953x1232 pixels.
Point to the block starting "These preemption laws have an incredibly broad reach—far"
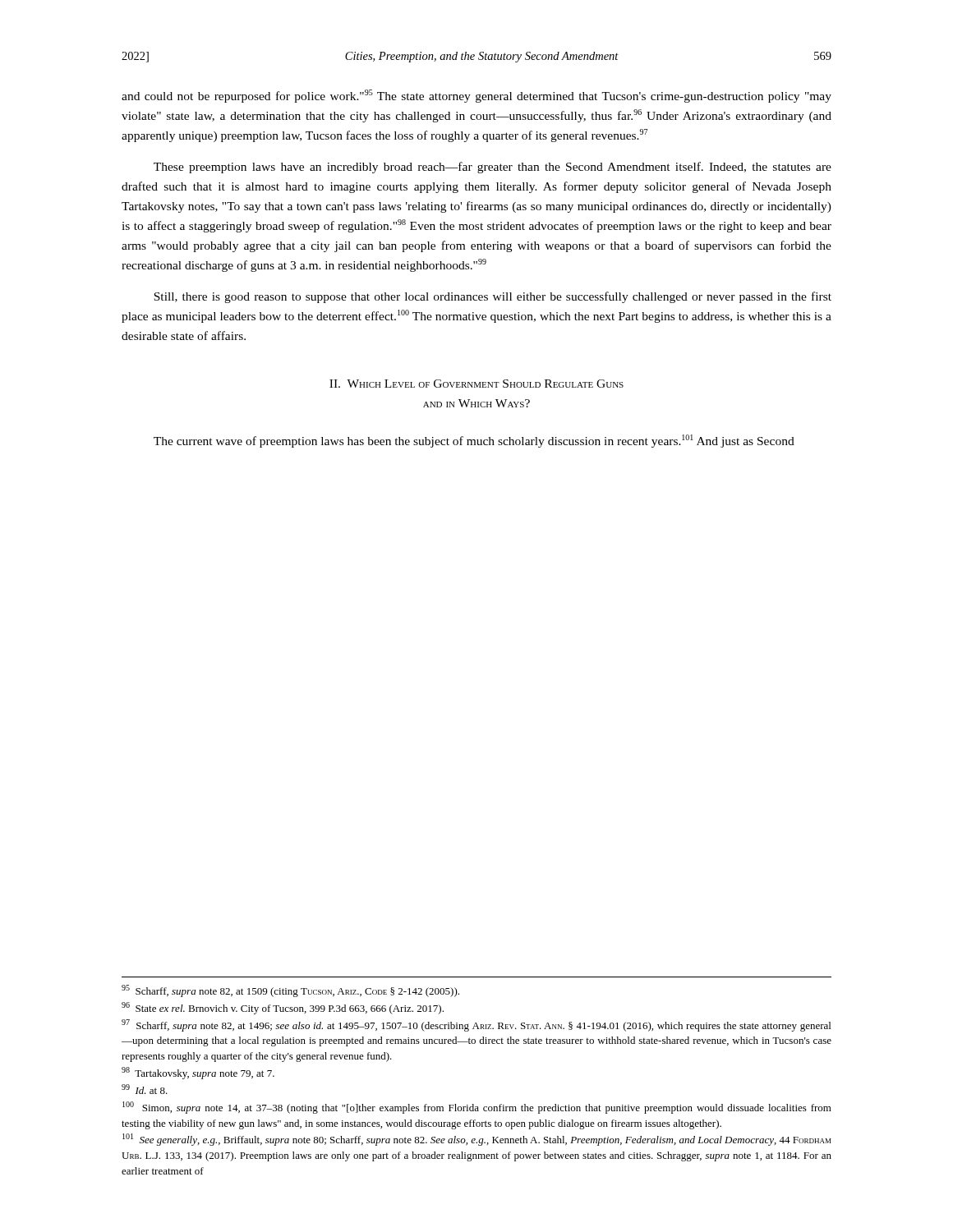(476, 216)
